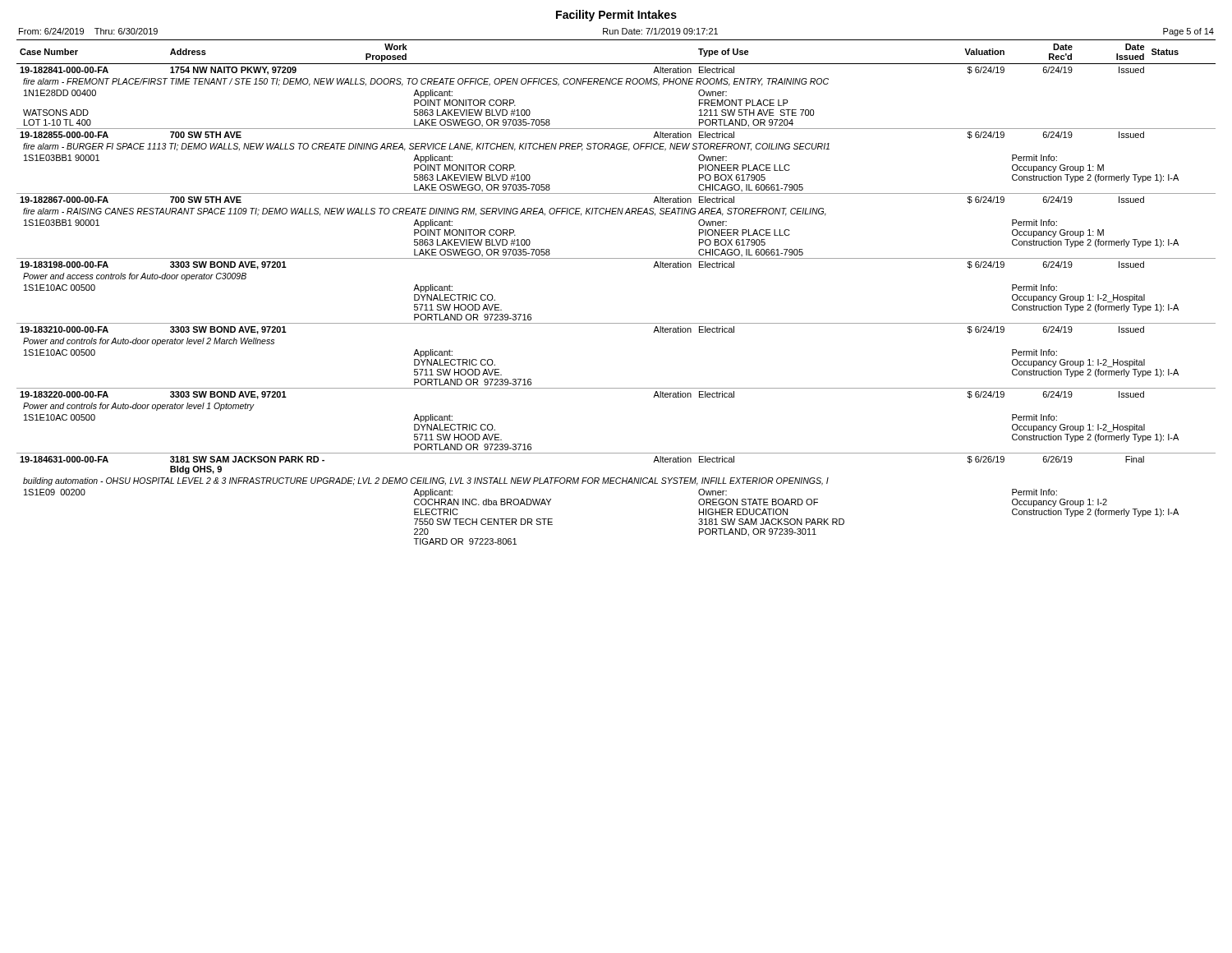Click on the block starting "Facility Permit Intakes"
Screen dimensions: 953x1232
tap(616, 15)
